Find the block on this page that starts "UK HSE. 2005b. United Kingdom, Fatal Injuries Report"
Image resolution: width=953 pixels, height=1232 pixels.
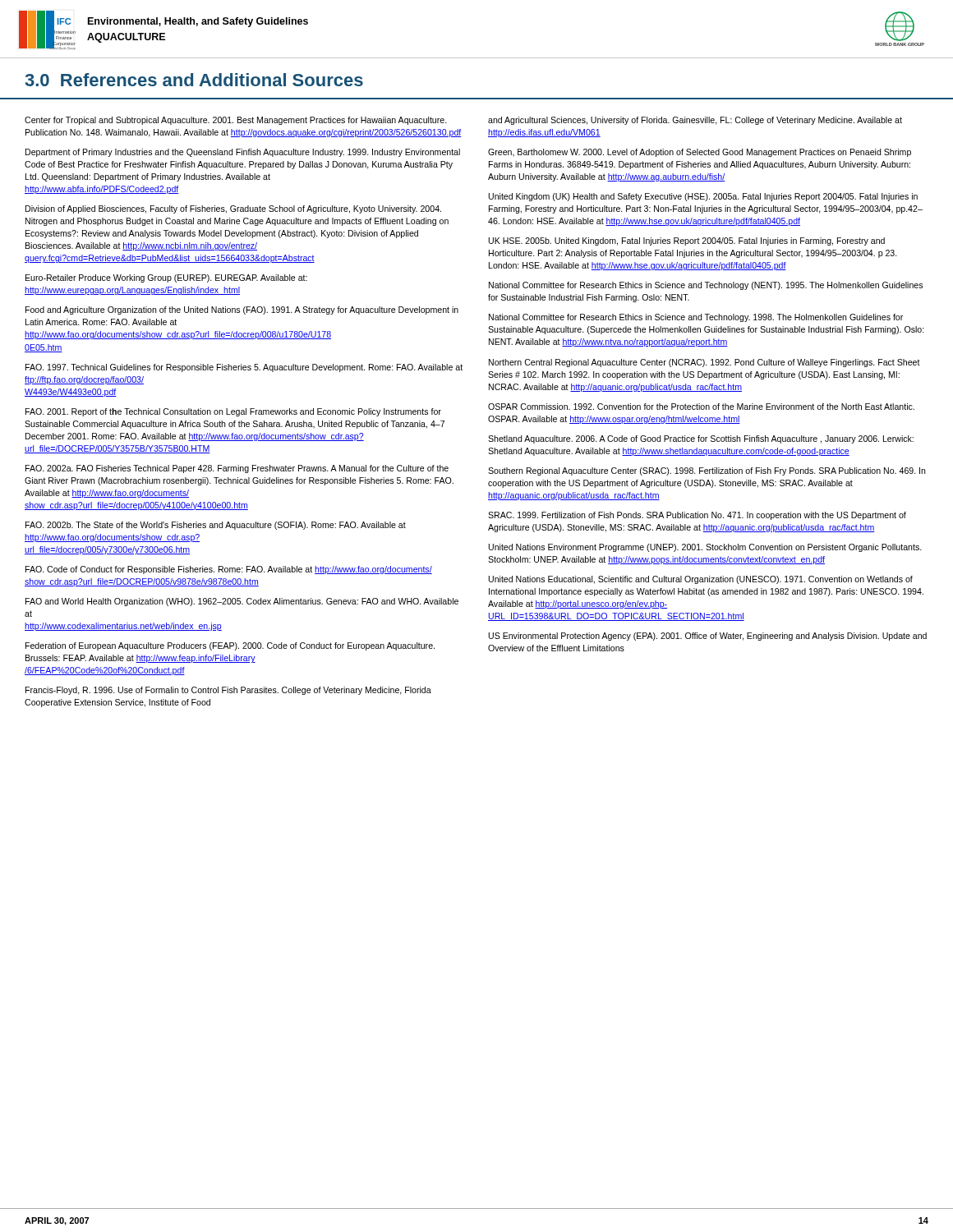[693, 253]
